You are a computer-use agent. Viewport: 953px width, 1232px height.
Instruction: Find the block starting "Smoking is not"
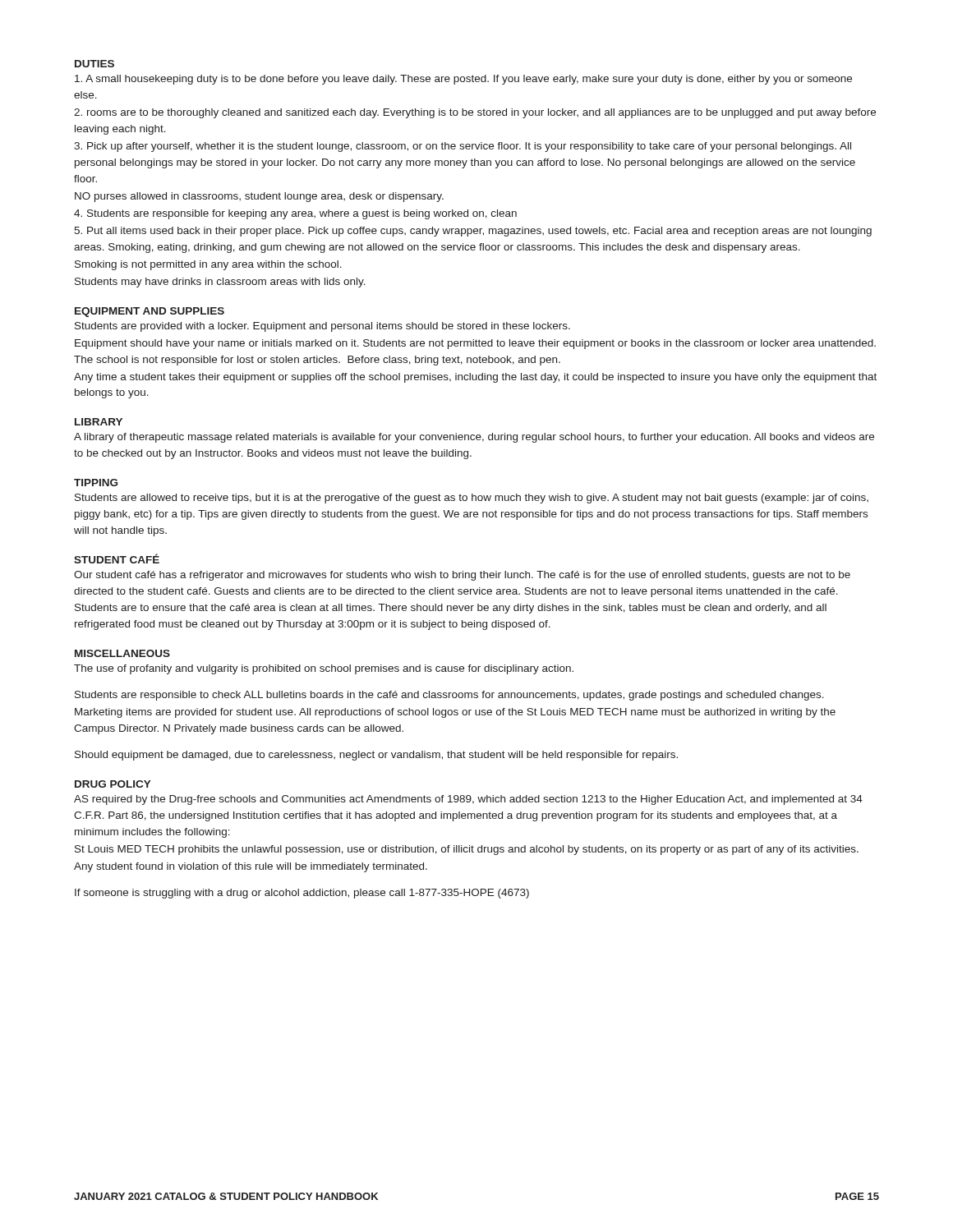pyautogui.click(x=208, y=264)
